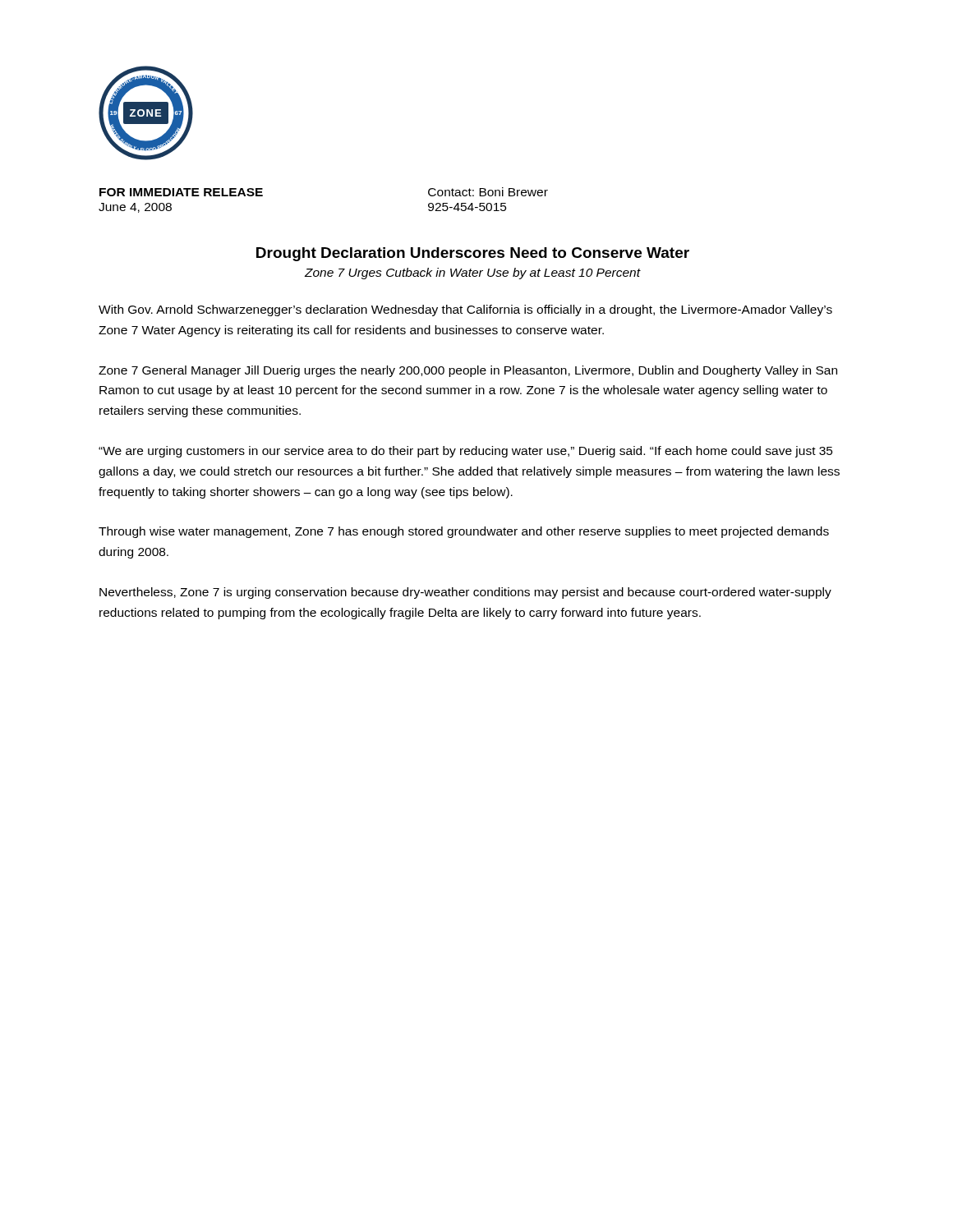Select the logo
The width and height of the screenshot is (953, 1232).
[x=472, y=113]
